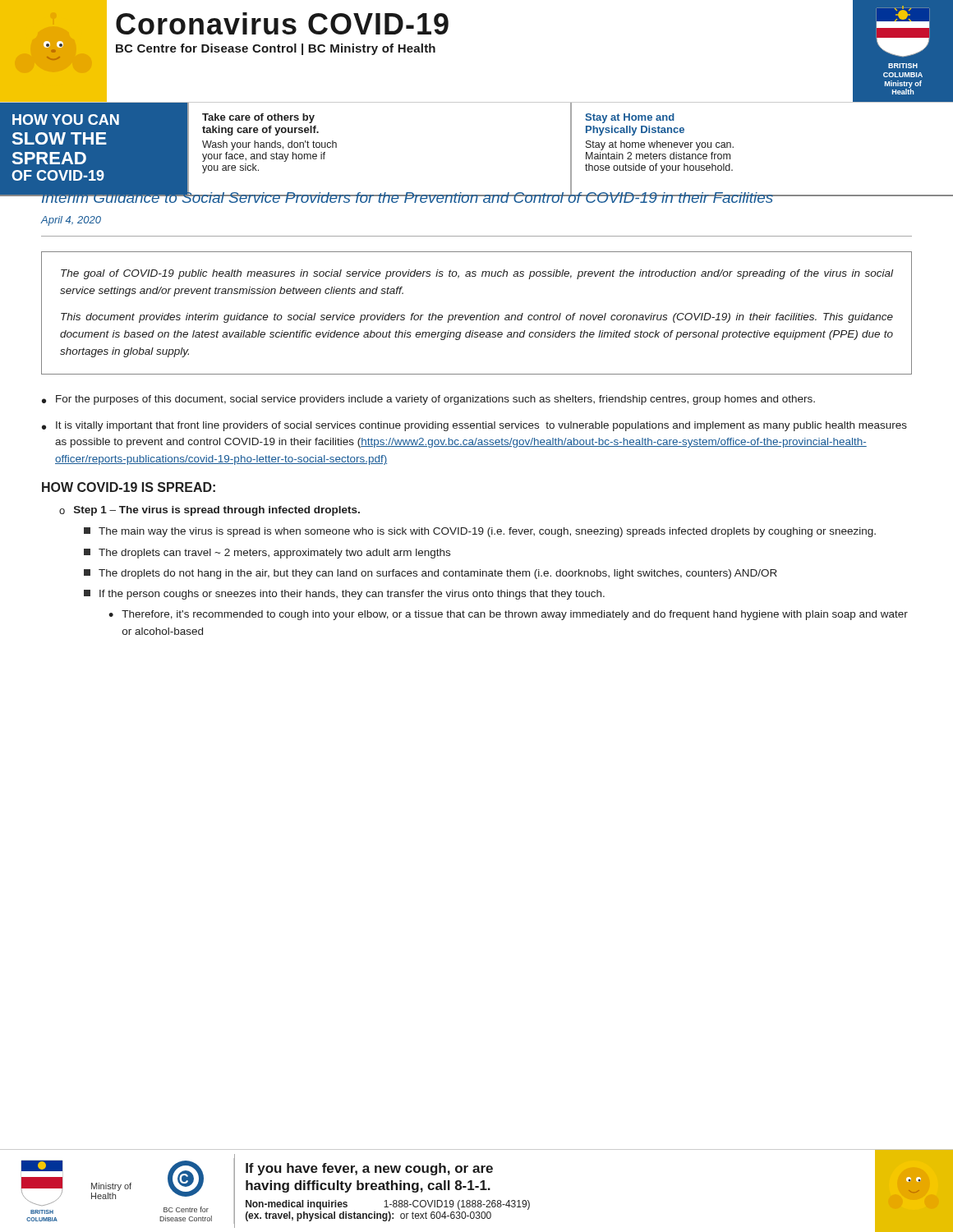Image resolution: width=953 pixels, height=1232 pixels.
Task: Find the list item that says "The droplets do not hang in"
Action: coord(431,573)
